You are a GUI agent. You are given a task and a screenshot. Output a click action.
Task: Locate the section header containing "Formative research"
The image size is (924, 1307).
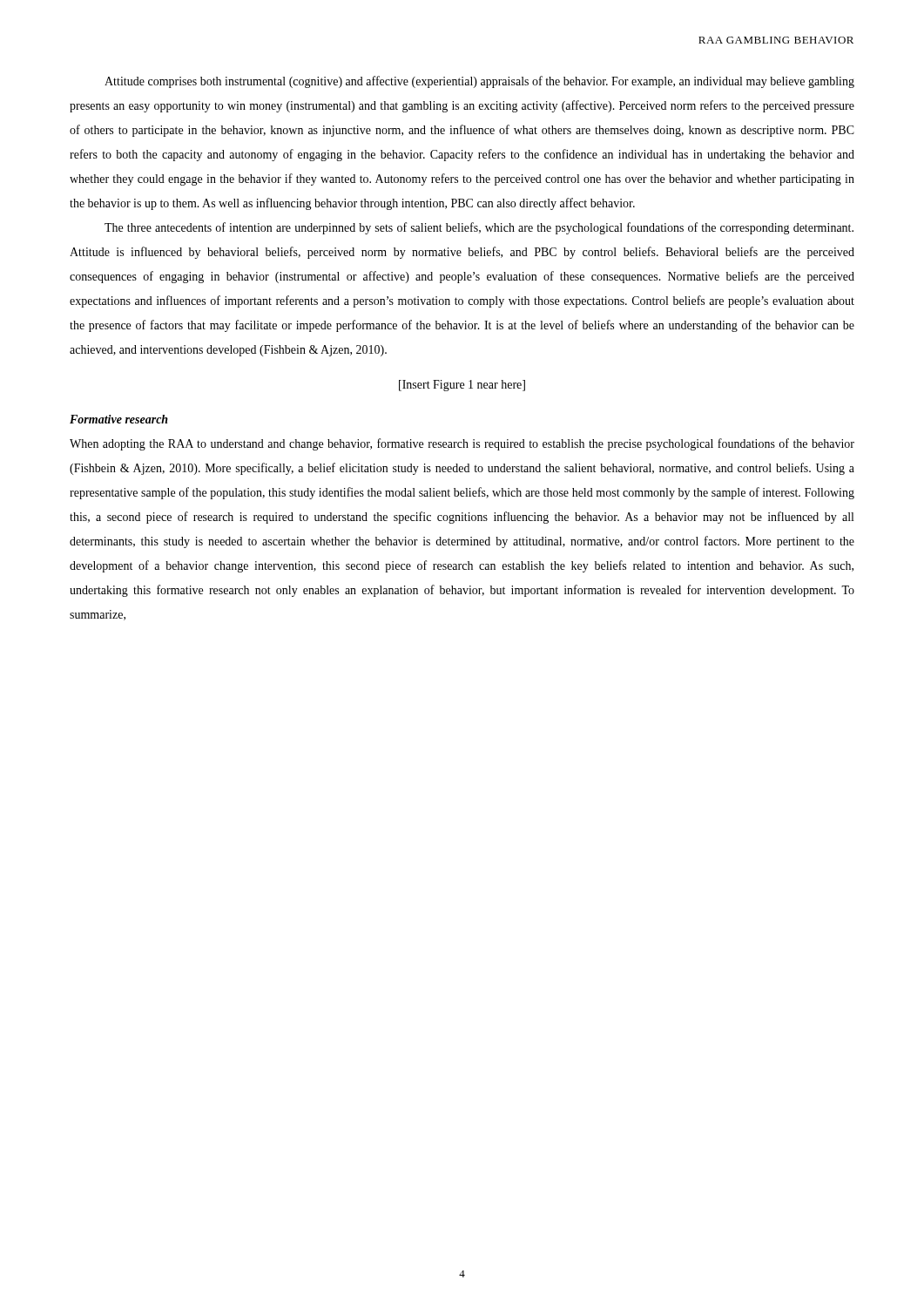click(x=119, y=420)
